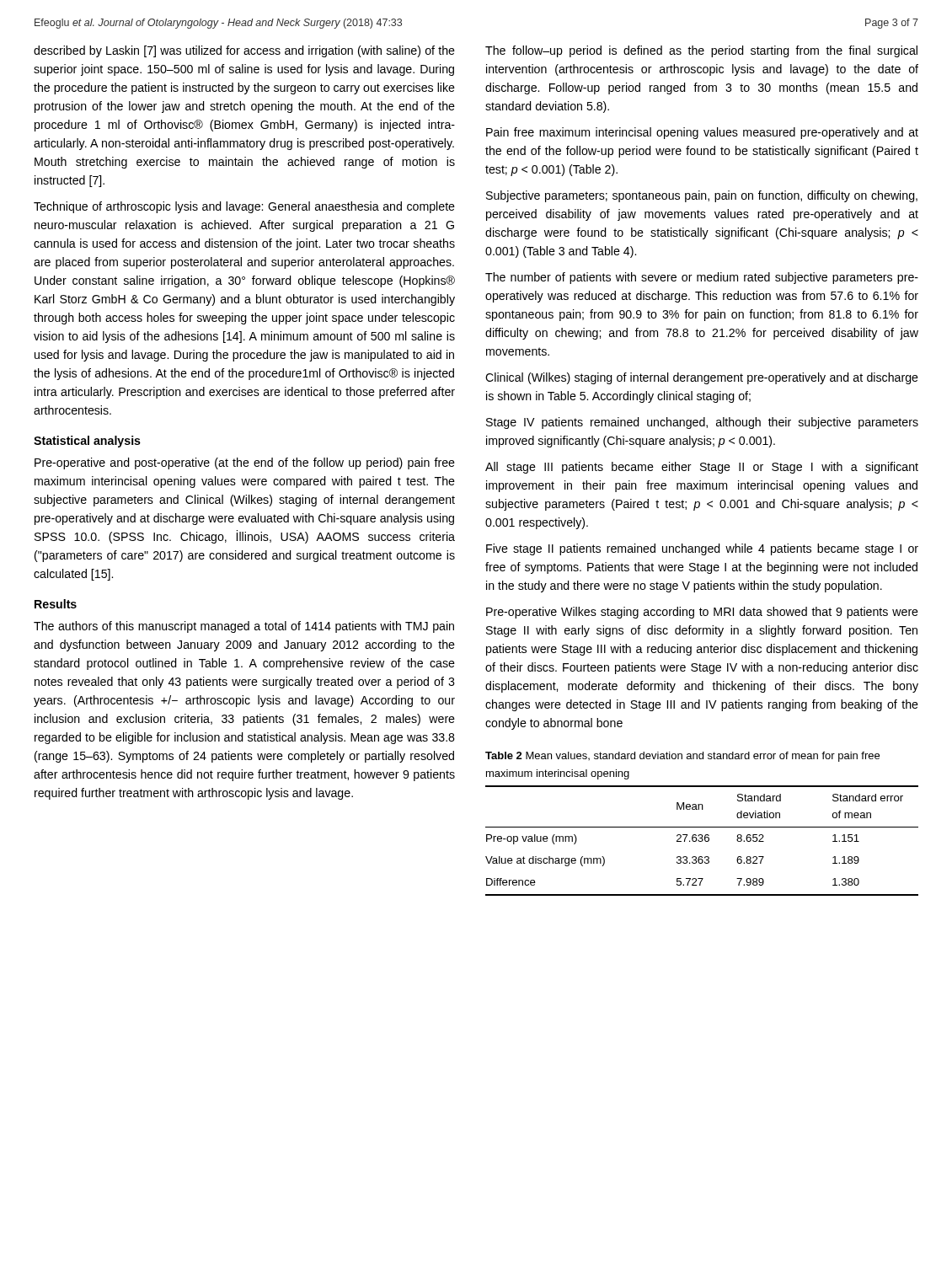Find the text starting "All stage III patients became either Stage II"
Image resolution: width=952 pixels, height=1264 pixels.
pyautogui.click(x=702, y=495)
